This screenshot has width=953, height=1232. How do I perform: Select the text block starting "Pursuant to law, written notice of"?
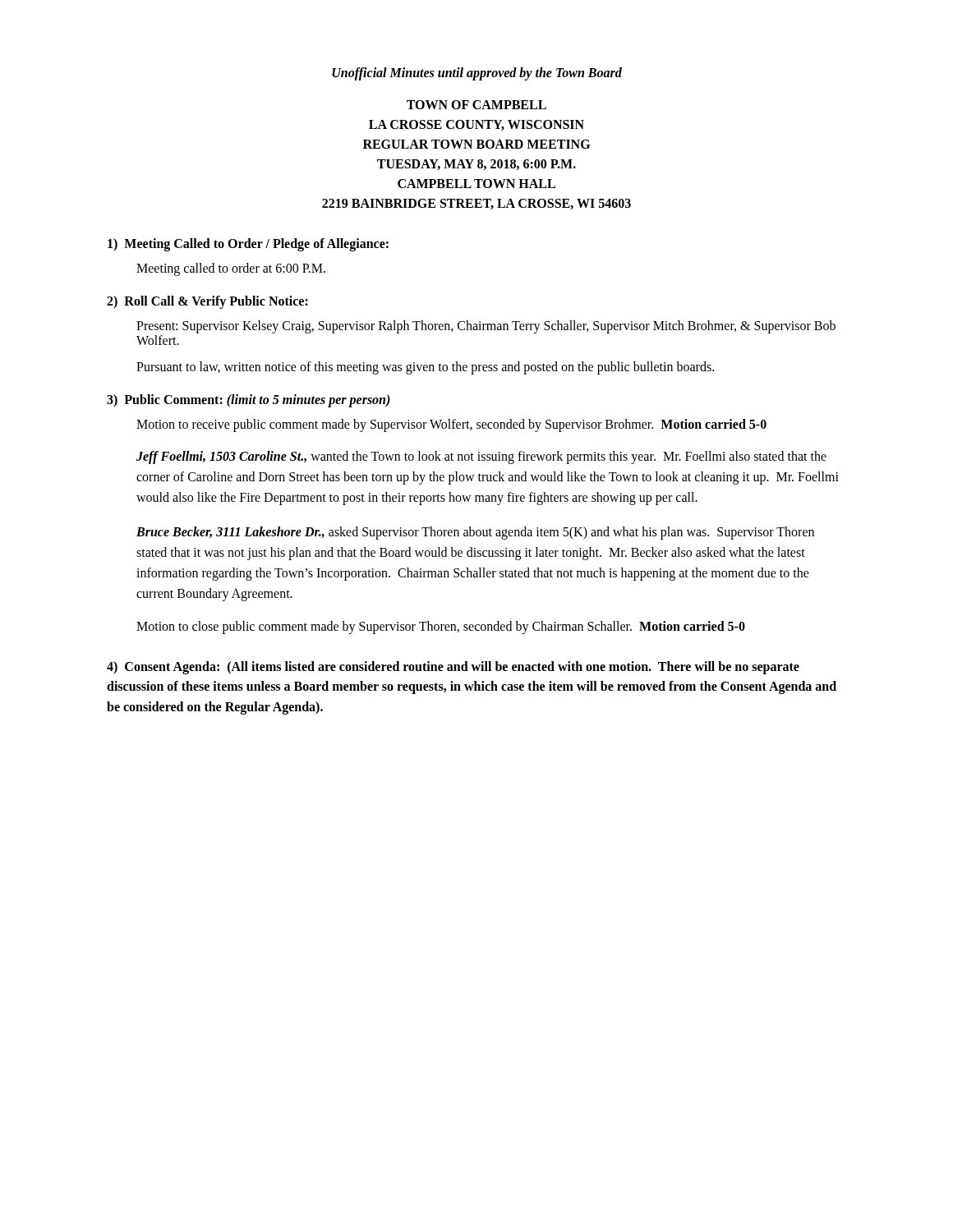coord(426,367)
